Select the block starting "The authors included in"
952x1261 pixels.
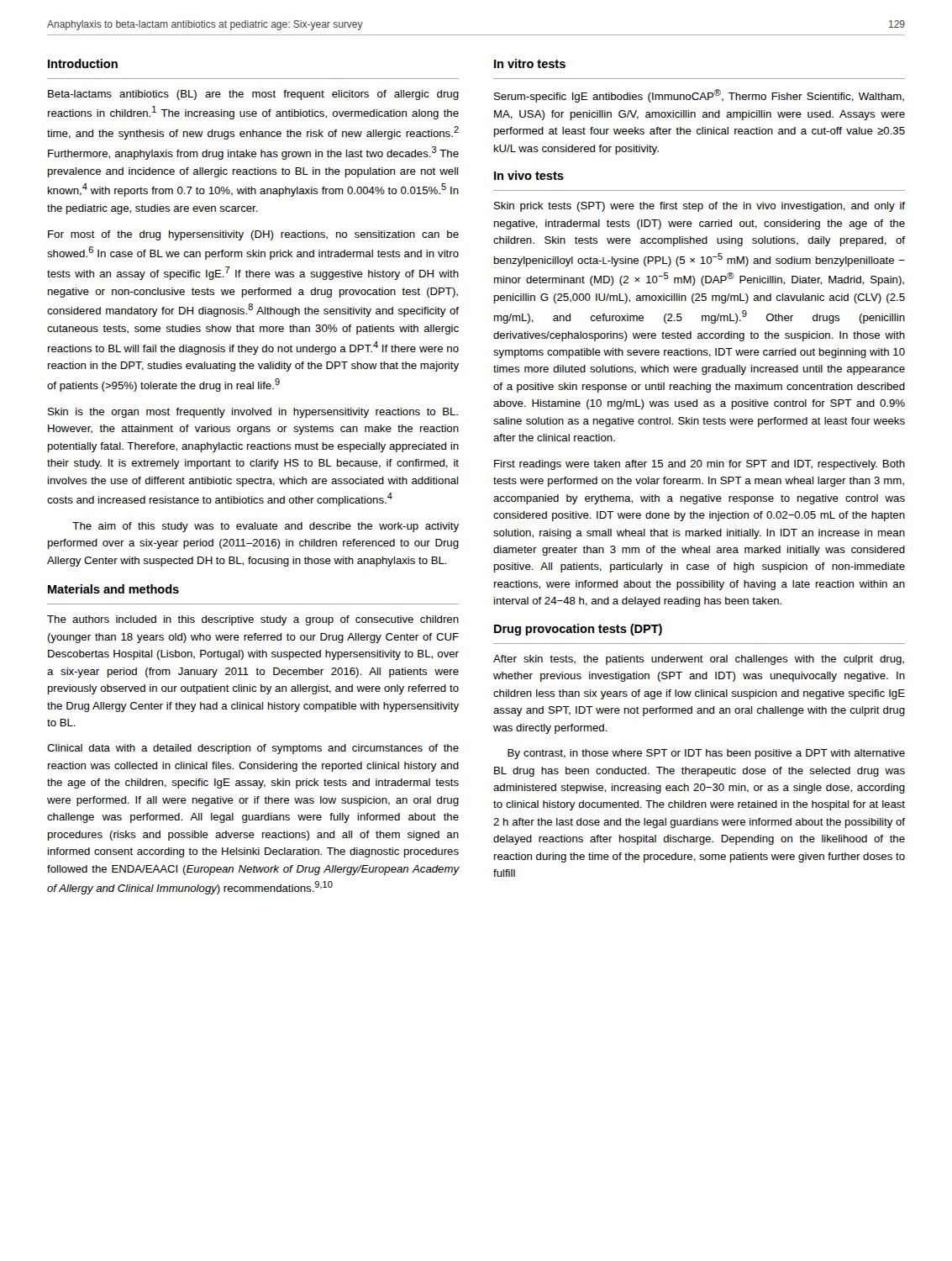253,671
